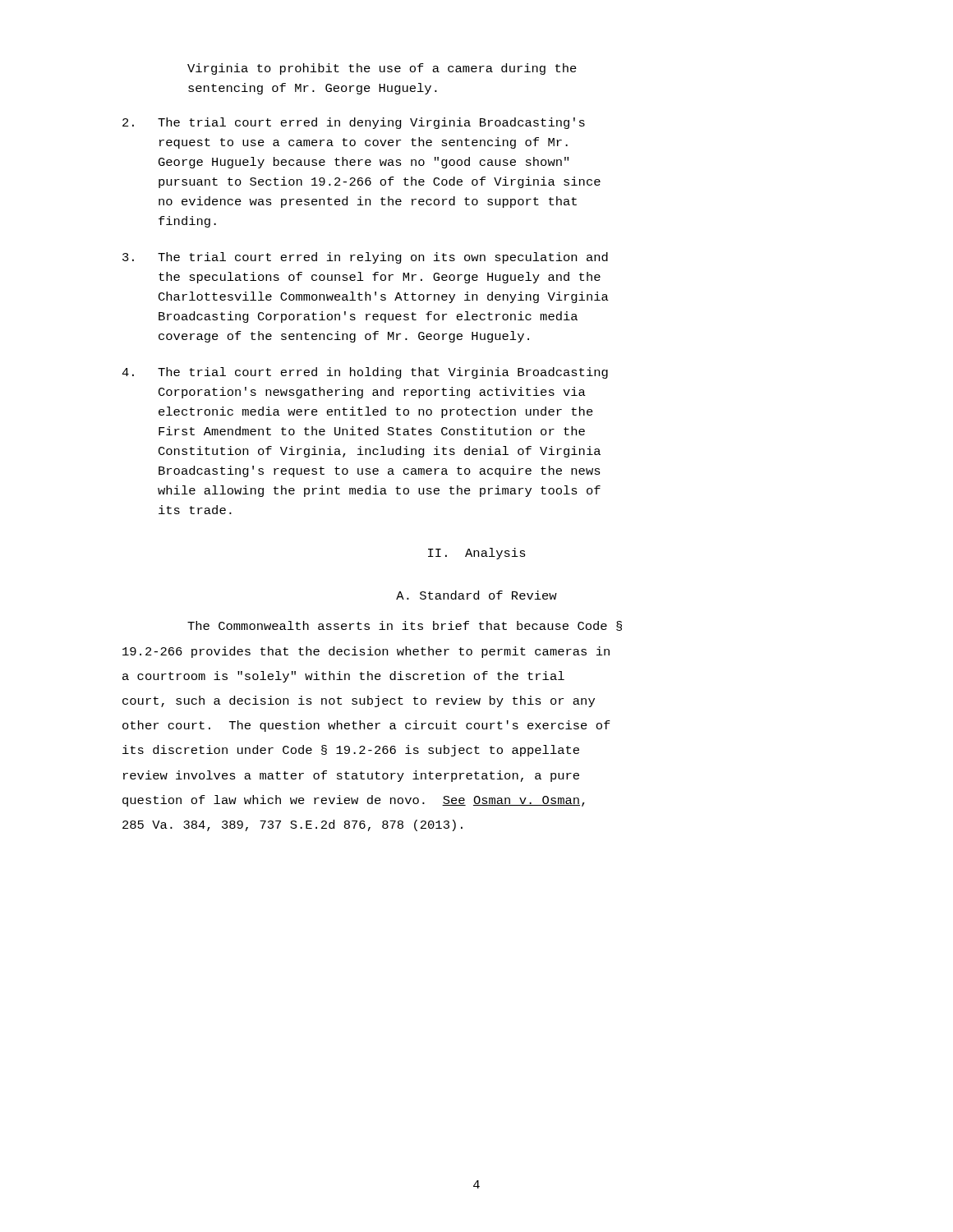Locate the block of text that opens with "2. The trial court erred"
This screenshot has height=1232, width=953.
coord(476,173)
